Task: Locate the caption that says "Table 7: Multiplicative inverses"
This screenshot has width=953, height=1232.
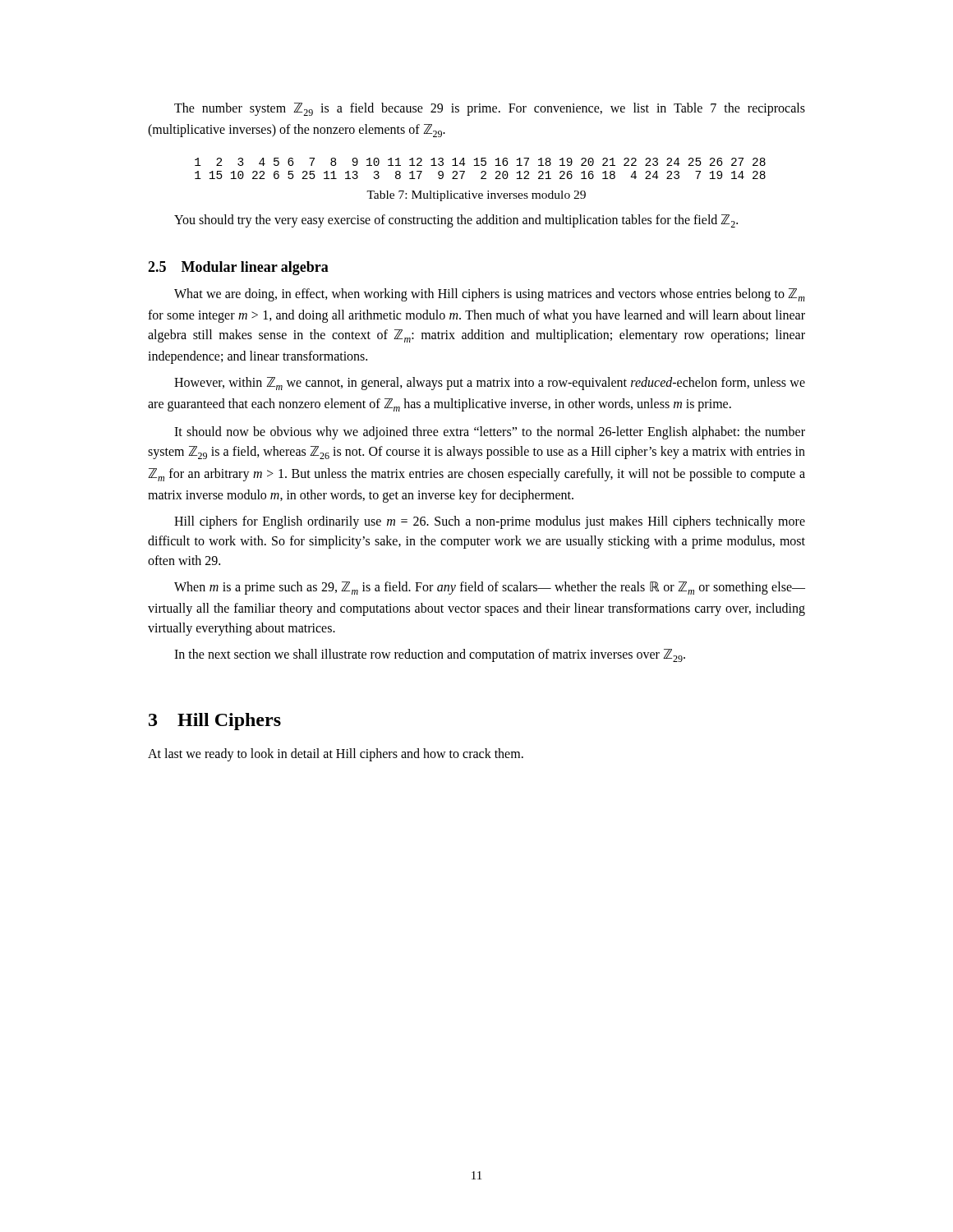Action: 476,195
